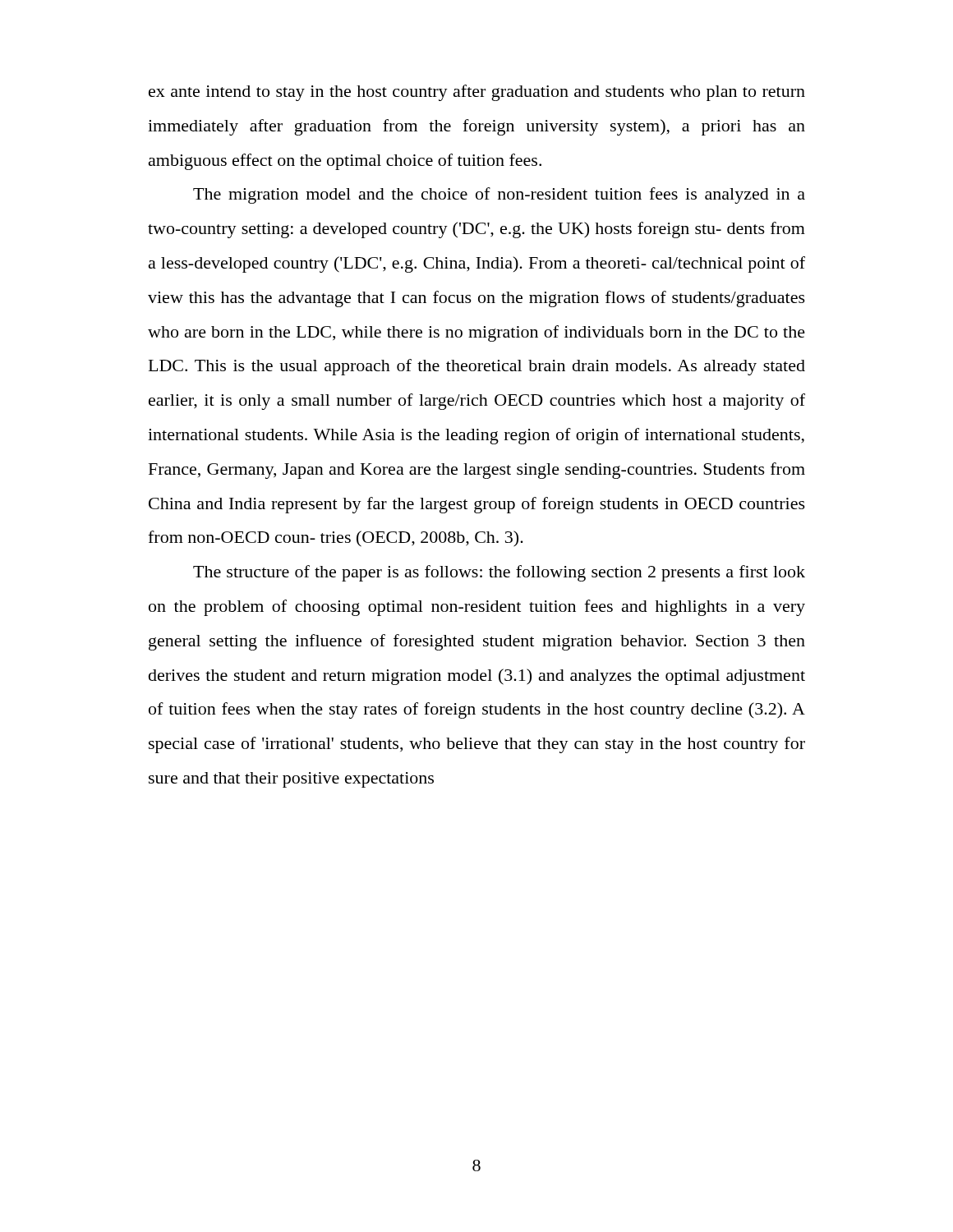
Task: Click on the text block with the text "The structure of the paper is as"
Action: [476, 674]
